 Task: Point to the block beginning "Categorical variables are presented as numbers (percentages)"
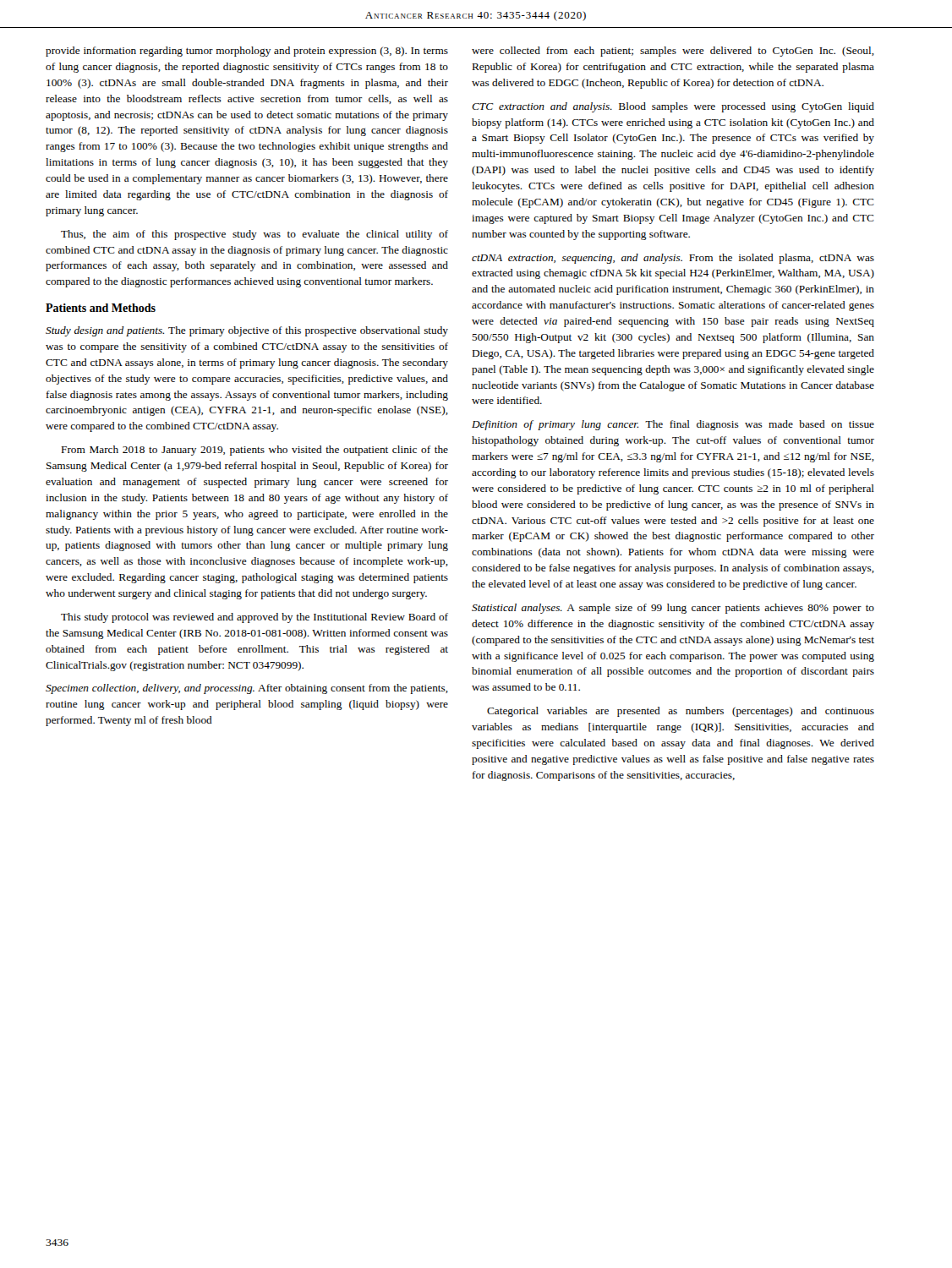point(673,743)
